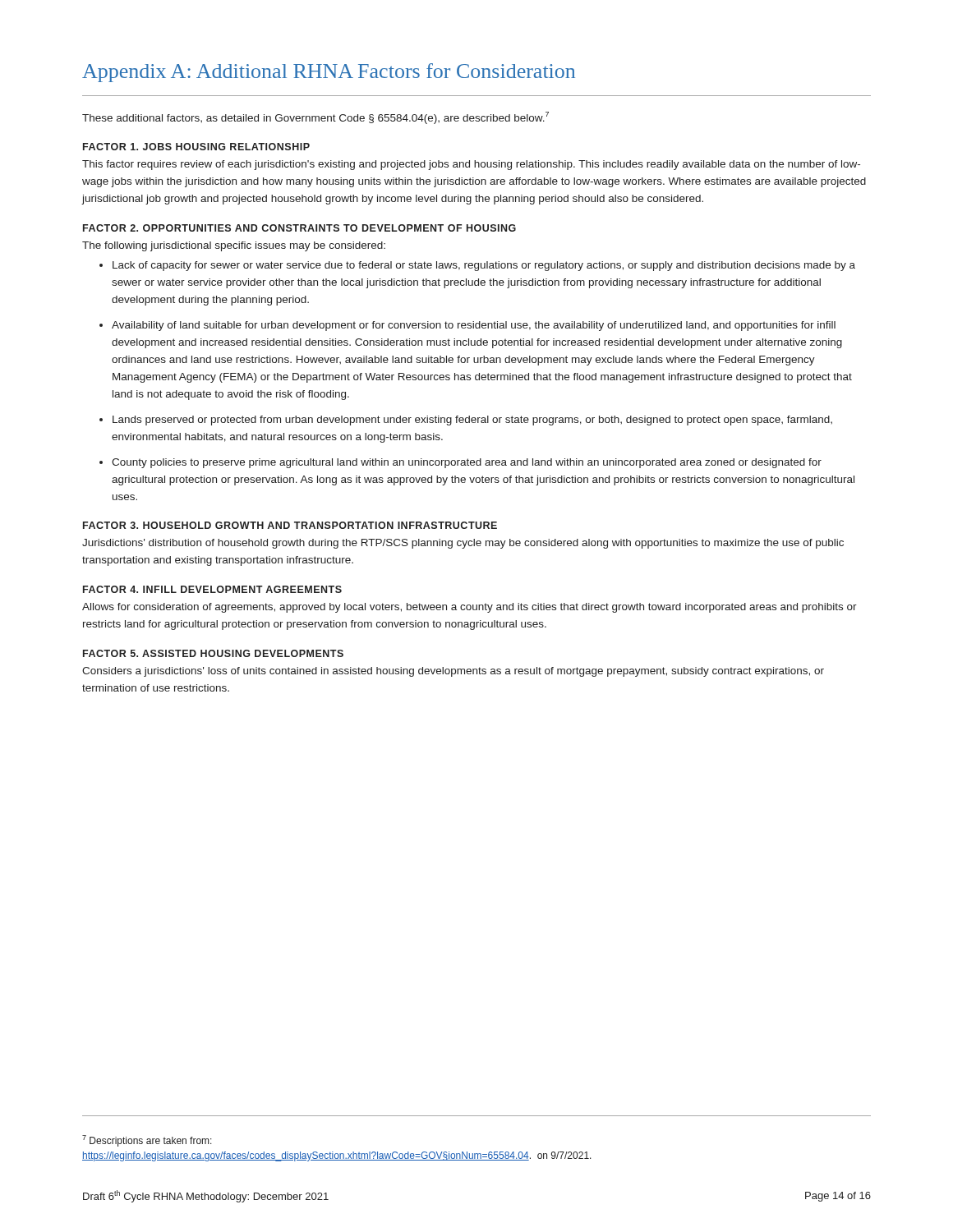
Task: Locate the element starting "FACTOR 3. HOUSEHOLD GROWTH AND"
Action: tap(476, 526)
